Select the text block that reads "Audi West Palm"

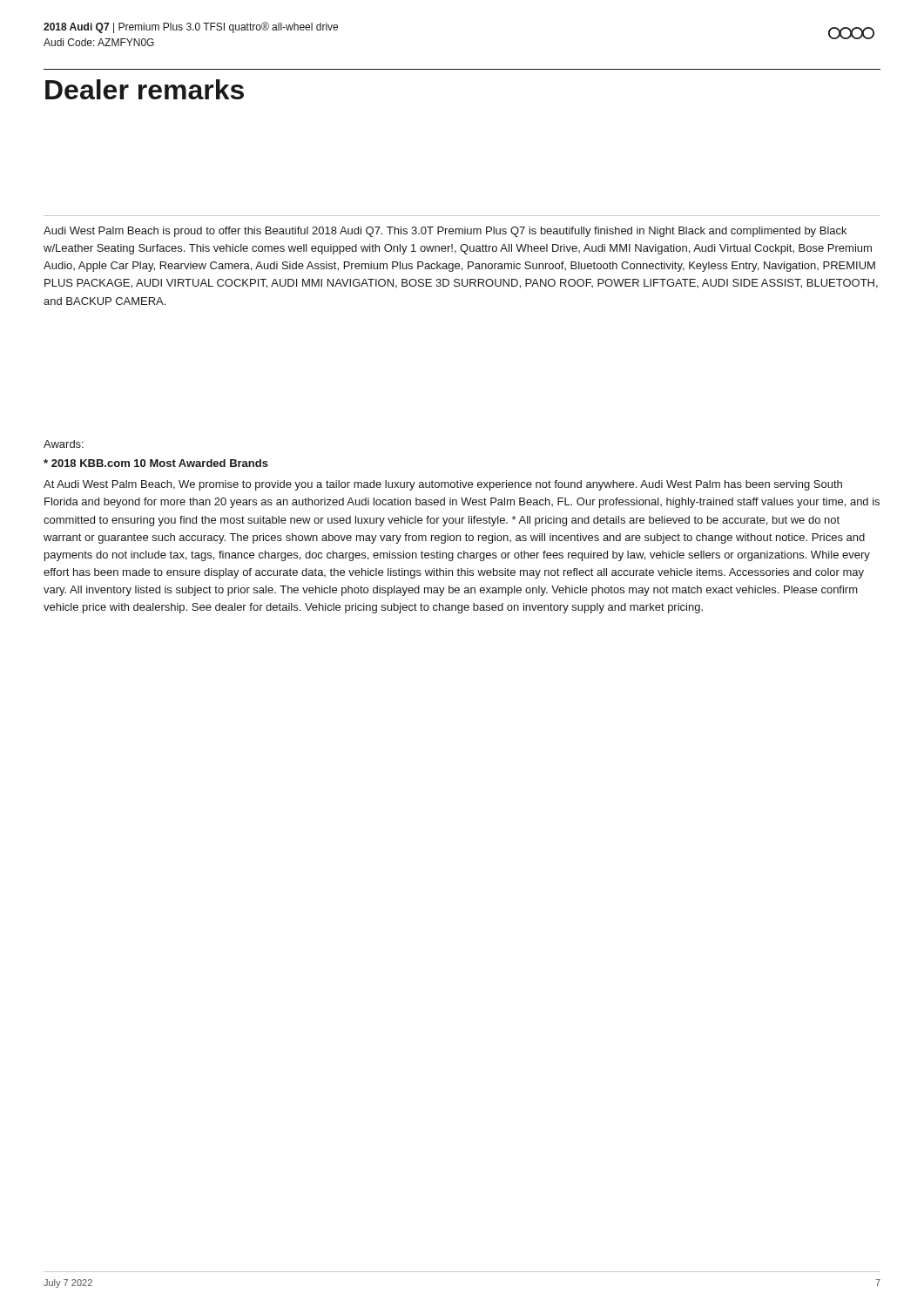point(461,266)
